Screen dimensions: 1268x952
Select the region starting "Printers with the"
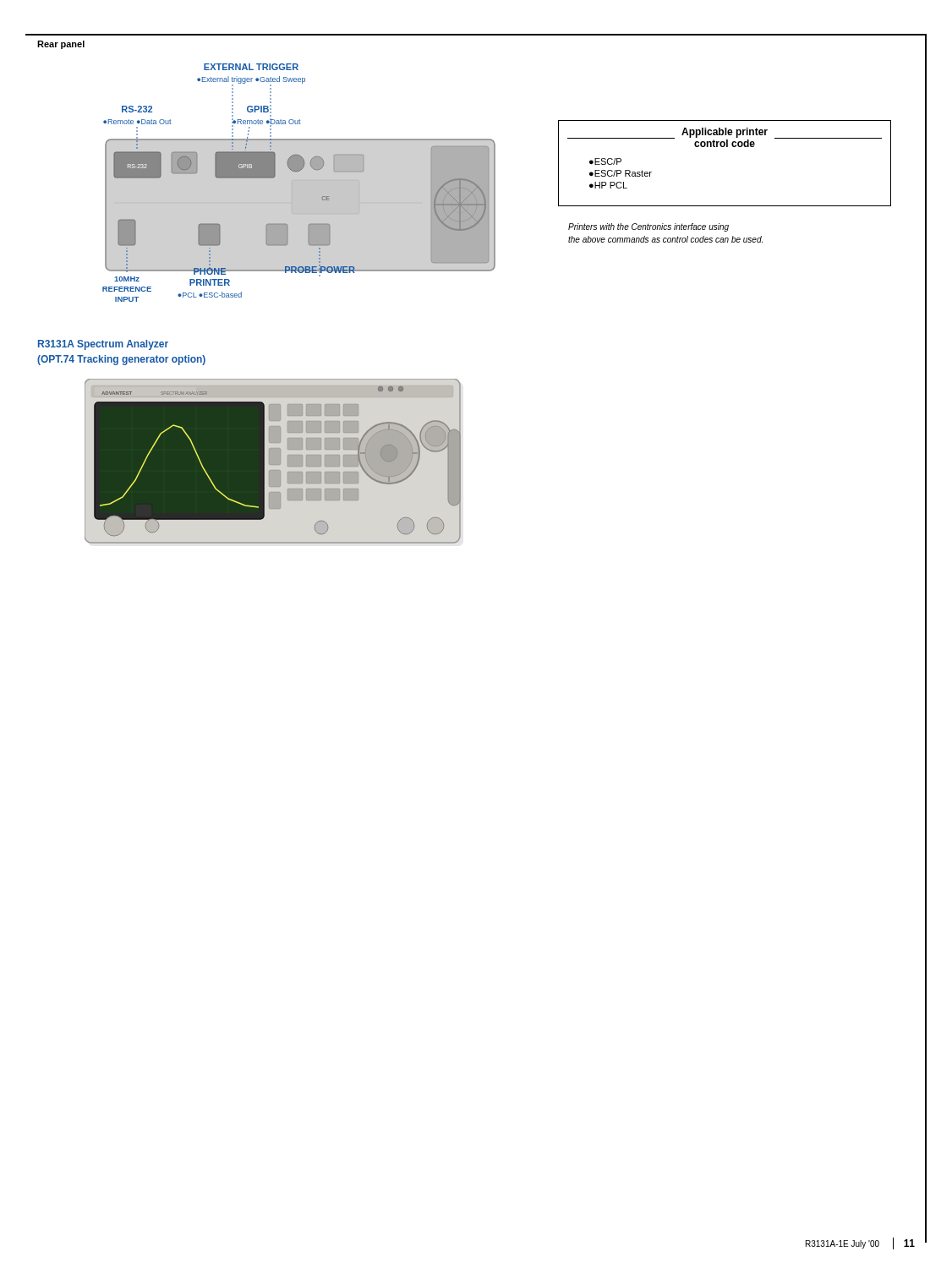point(666,233)
